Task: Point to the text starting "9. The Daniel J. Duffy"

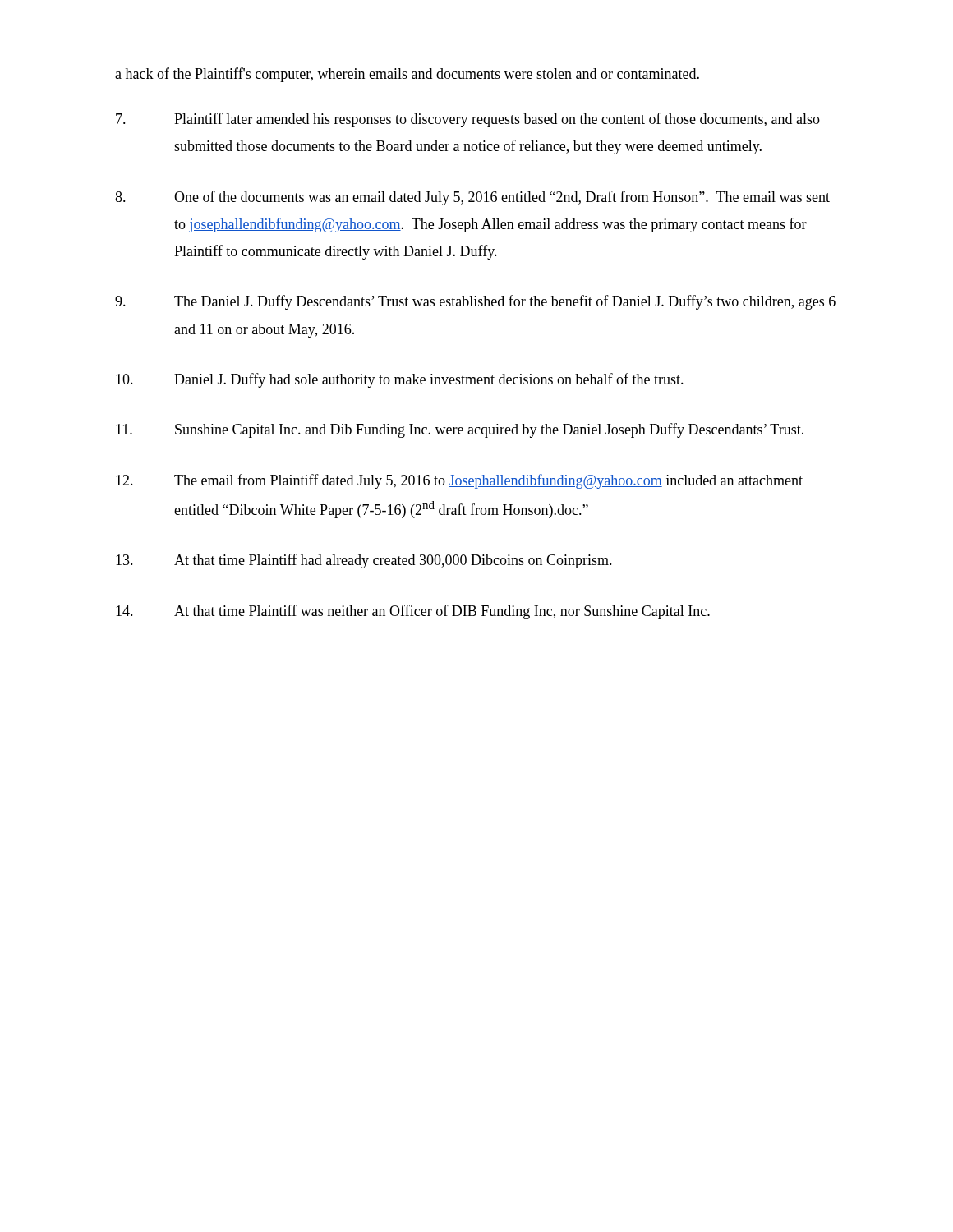Action: [476, 316]
